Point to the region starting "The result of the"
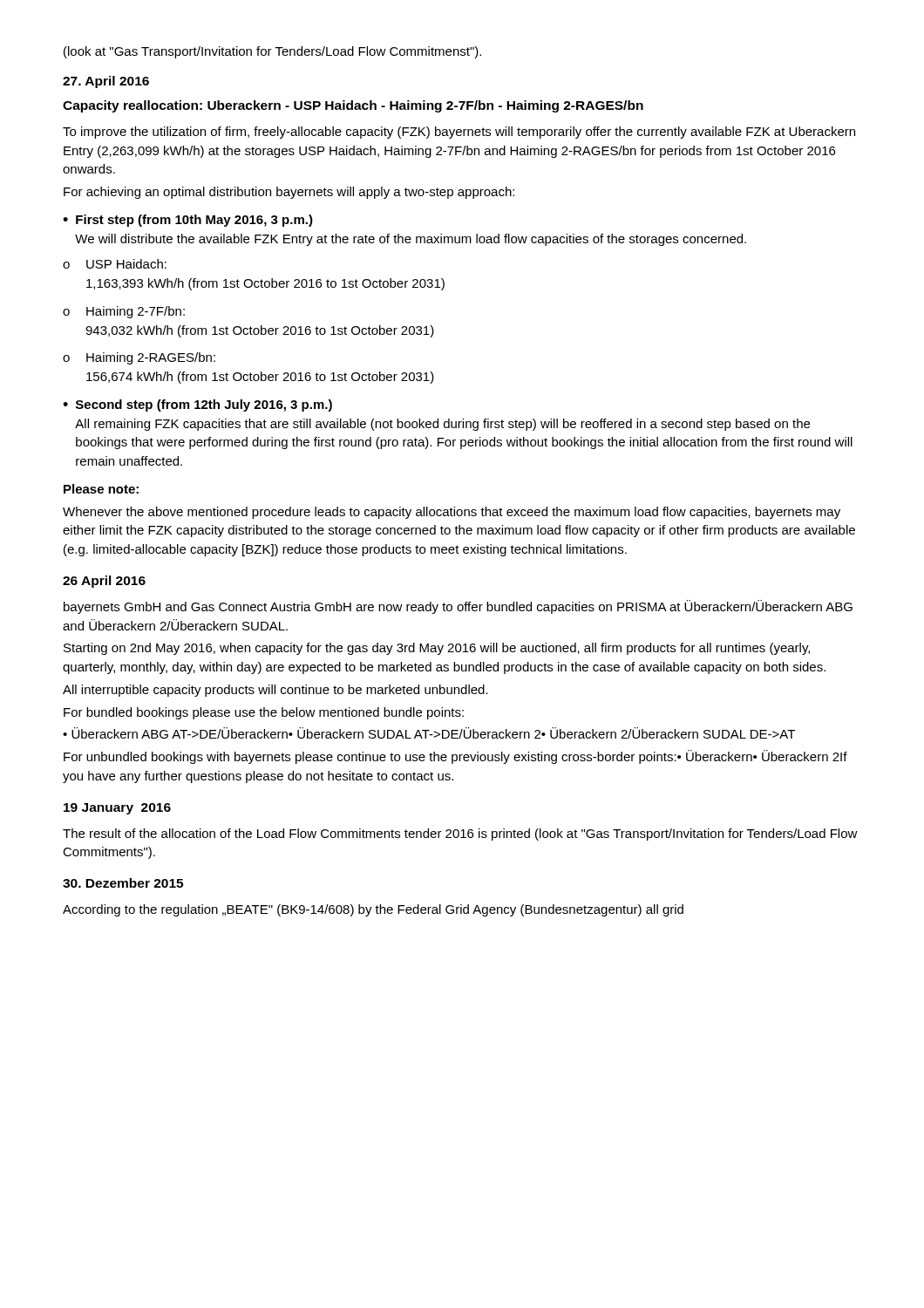Viewport: 924px width, 1308px height. [x=462, y=843]
